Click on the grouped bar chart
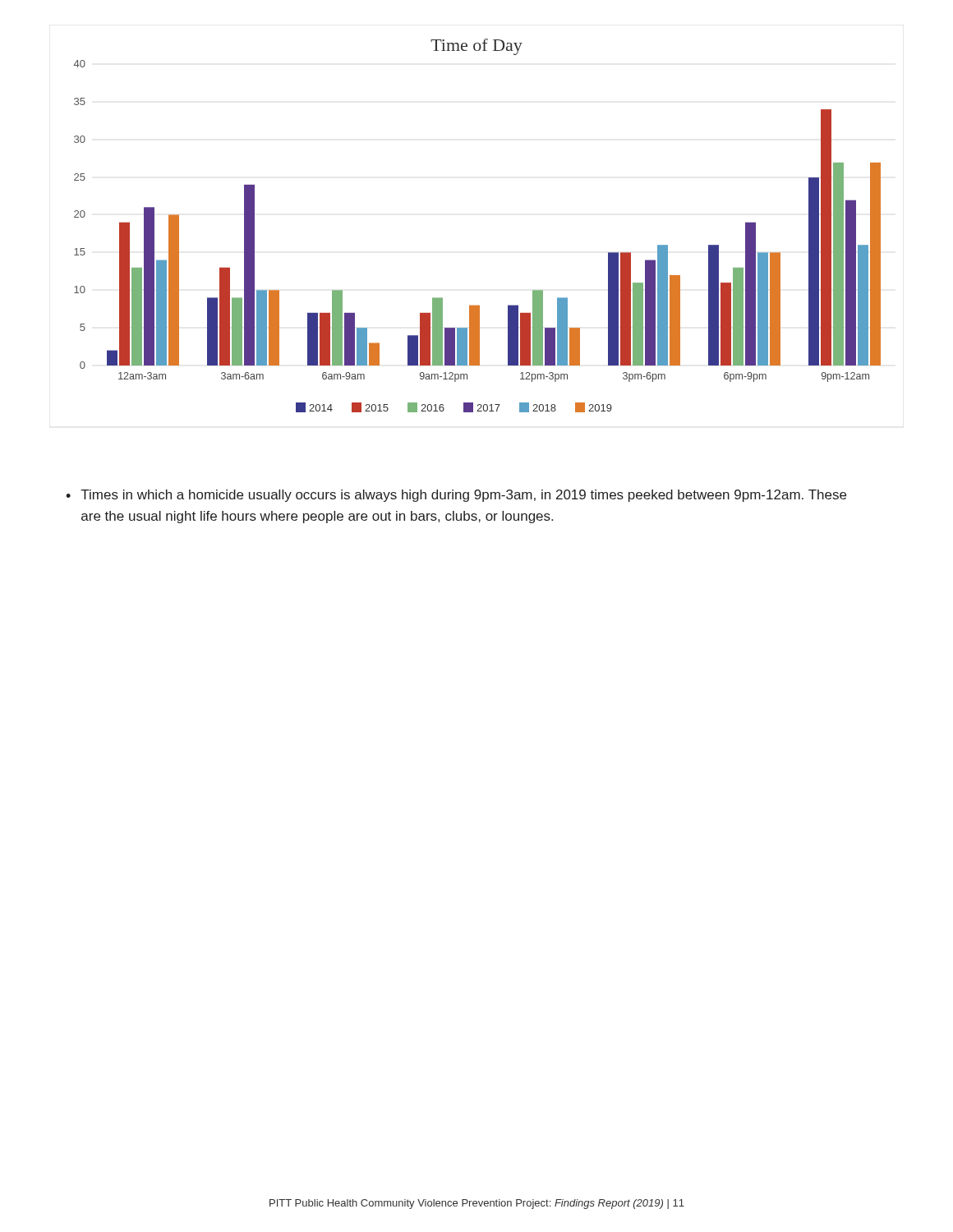 coord(476,242)
